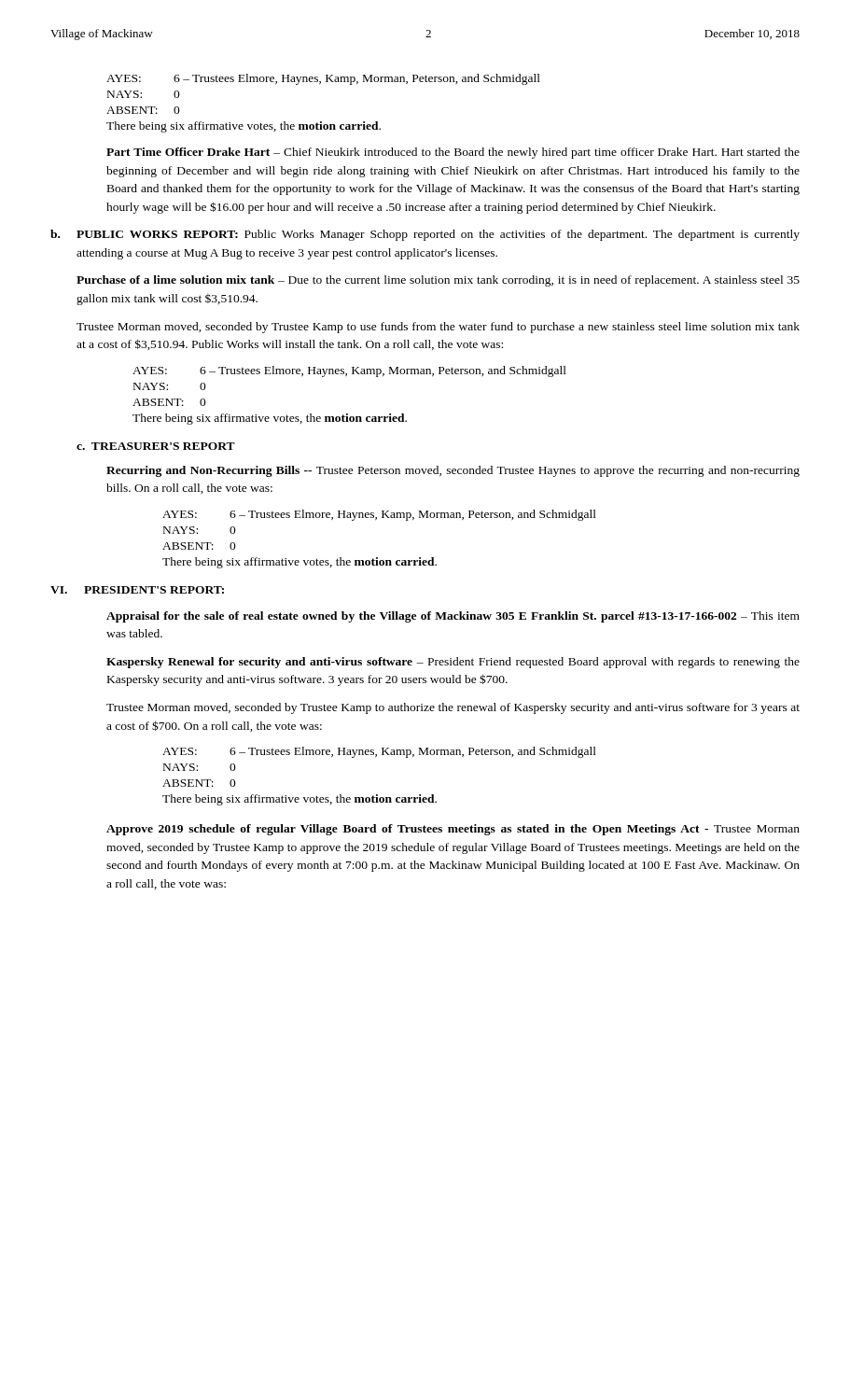Click where it says "c. TREASURER'S REPORT"
850x1400 pixels.
(156, 445)
